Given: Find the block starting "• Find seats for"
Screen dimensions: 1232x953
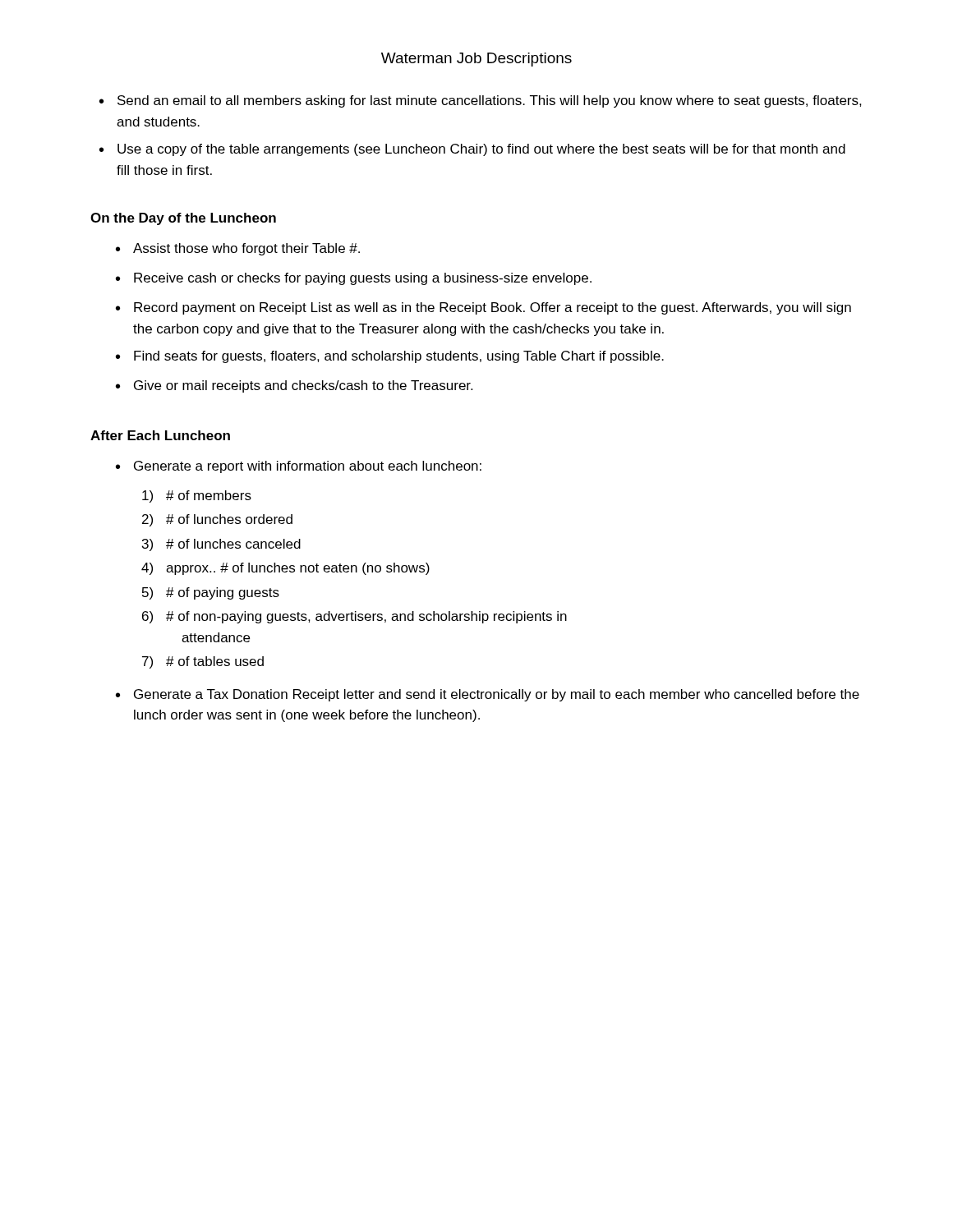Looking at the screenshot, I should (x=489, y=357).
